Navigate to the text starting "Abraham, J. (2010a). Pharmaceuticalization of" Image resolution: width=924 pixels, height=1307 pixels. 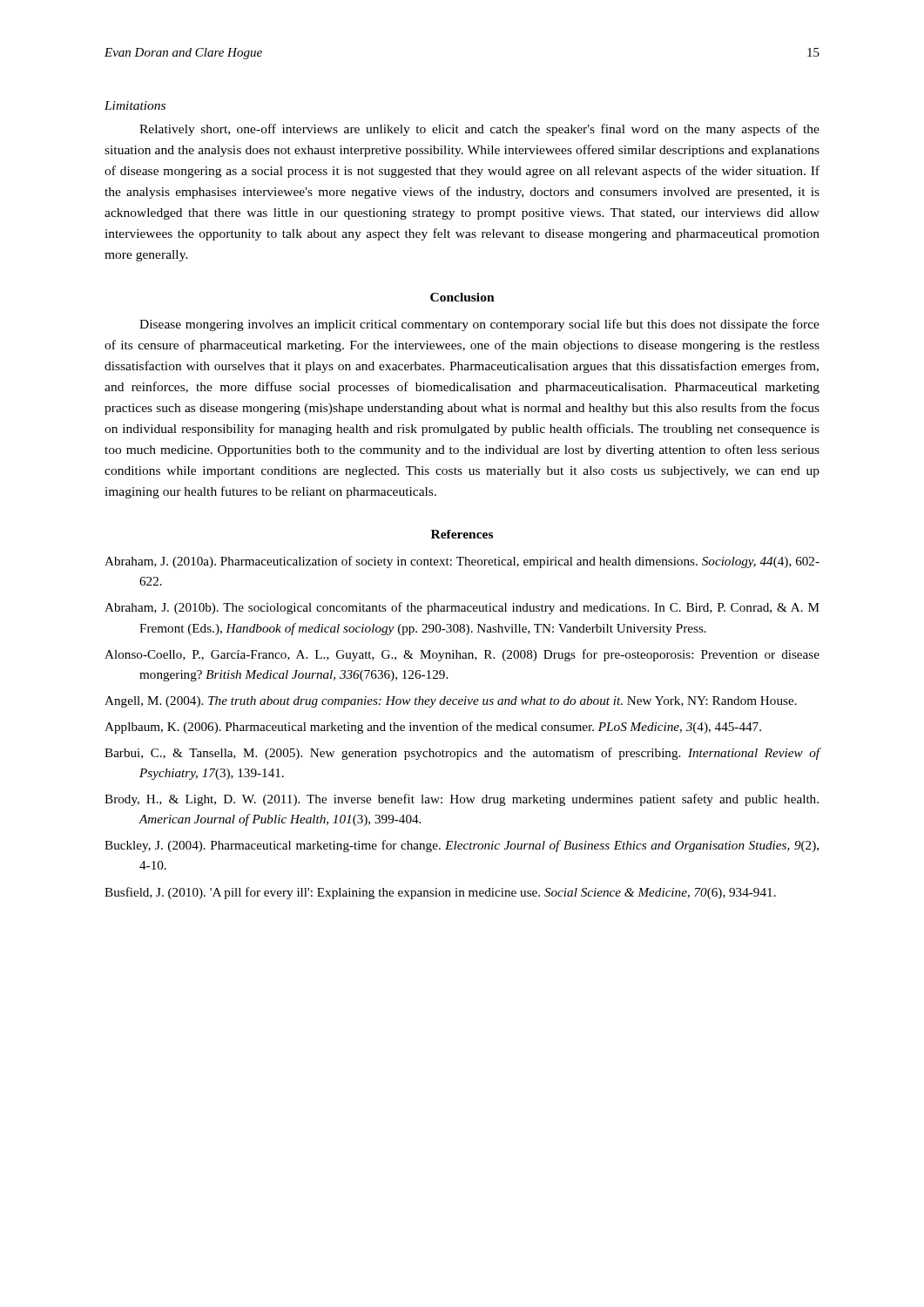(x=462, y=571)
